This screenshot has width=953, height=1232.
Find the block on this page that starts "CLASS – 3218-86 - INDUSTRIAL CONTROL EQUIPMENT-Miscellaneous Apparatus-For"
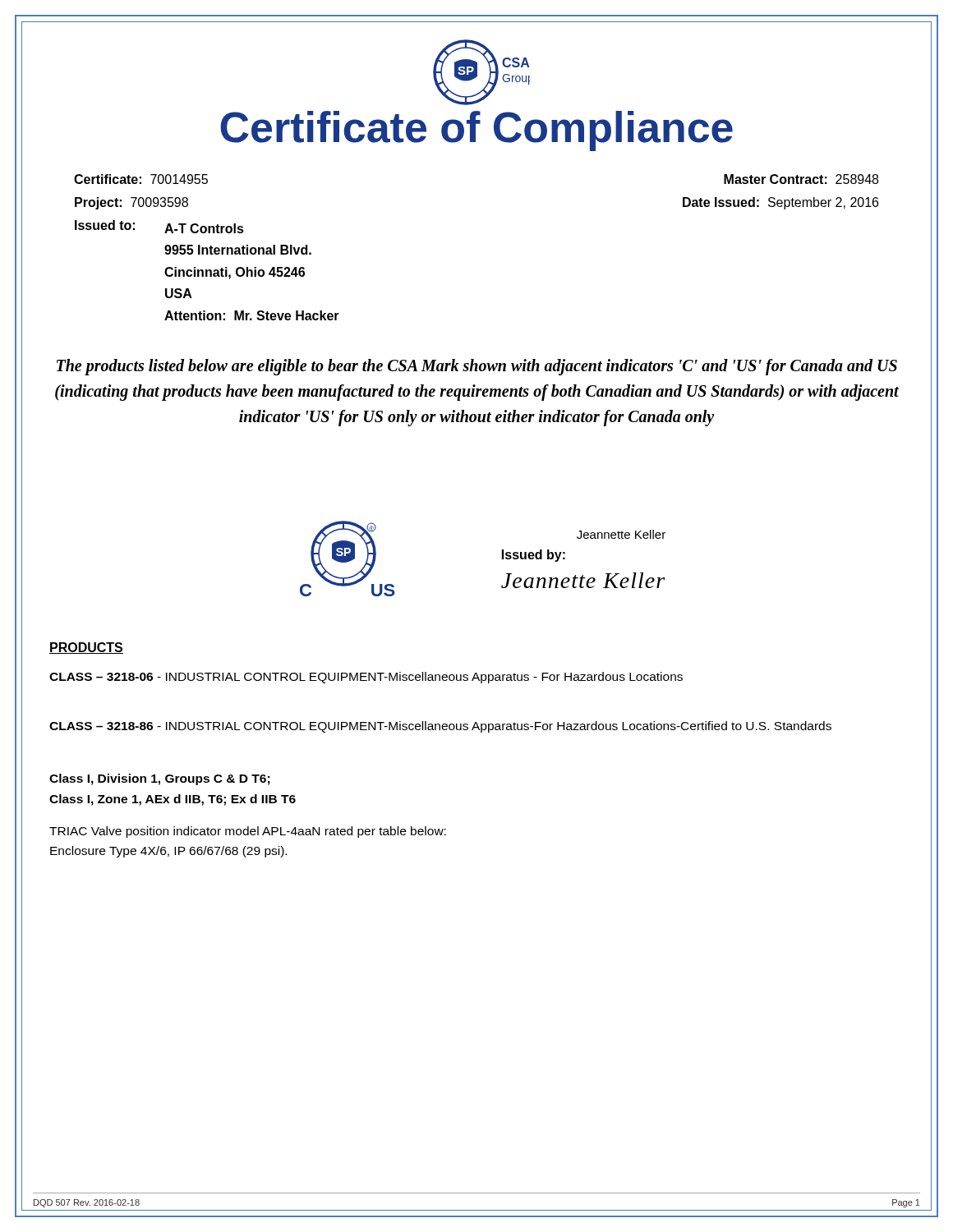441,726
